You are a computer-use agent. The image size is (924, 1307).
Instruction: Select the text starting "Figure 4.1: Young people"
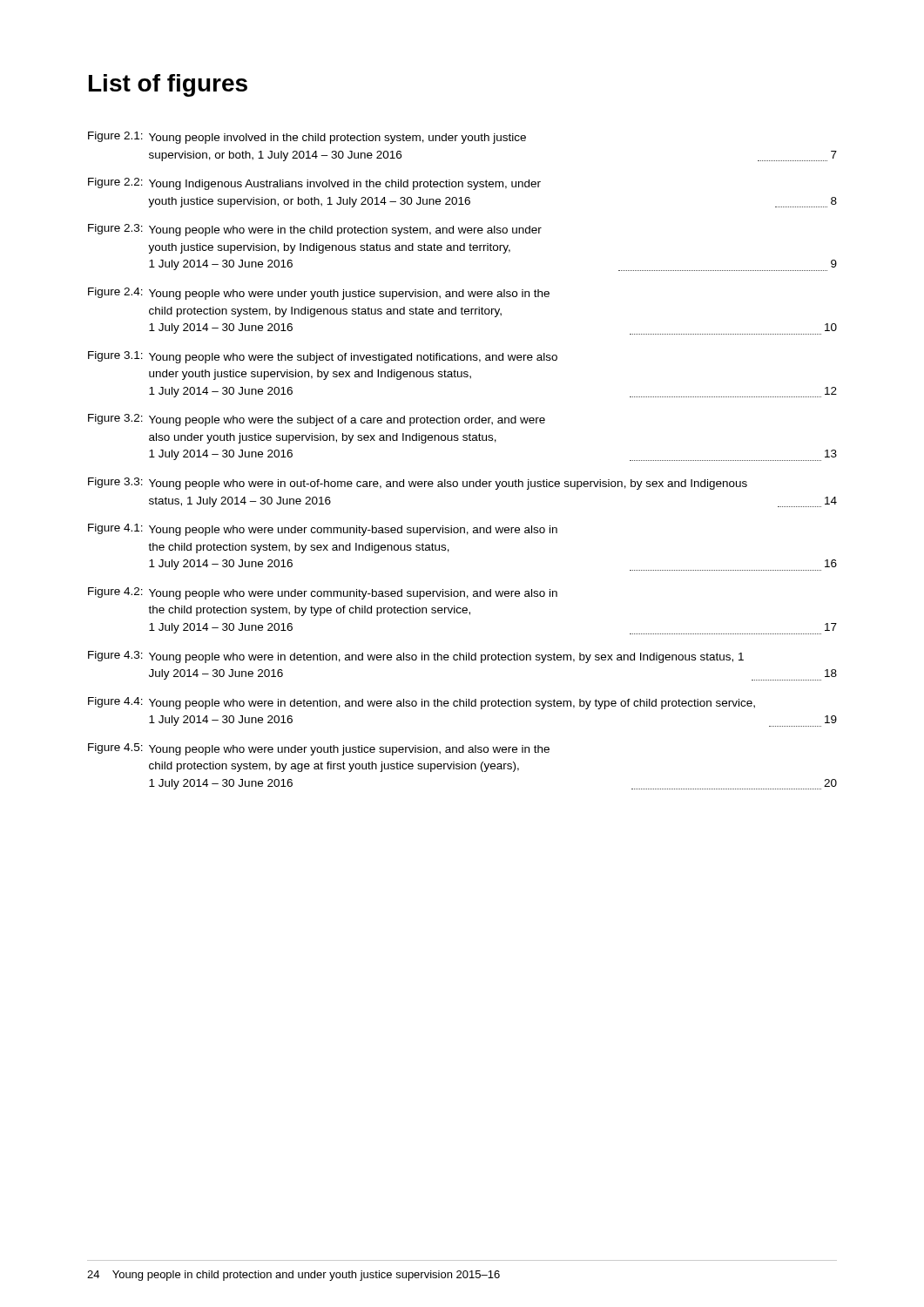click(323, 530)
